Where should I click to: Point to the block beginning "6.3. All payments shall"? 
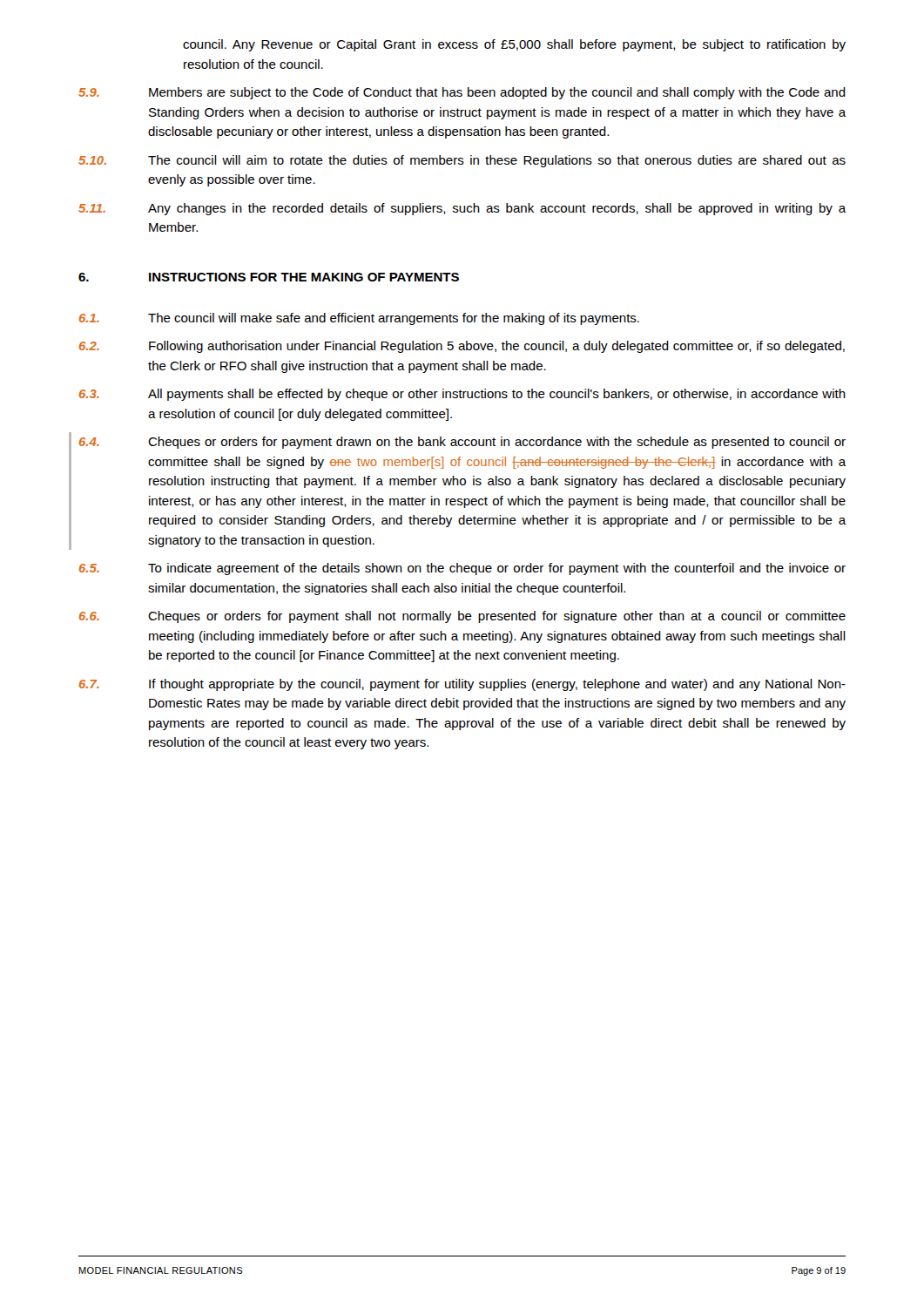click(x=462, y=404)
